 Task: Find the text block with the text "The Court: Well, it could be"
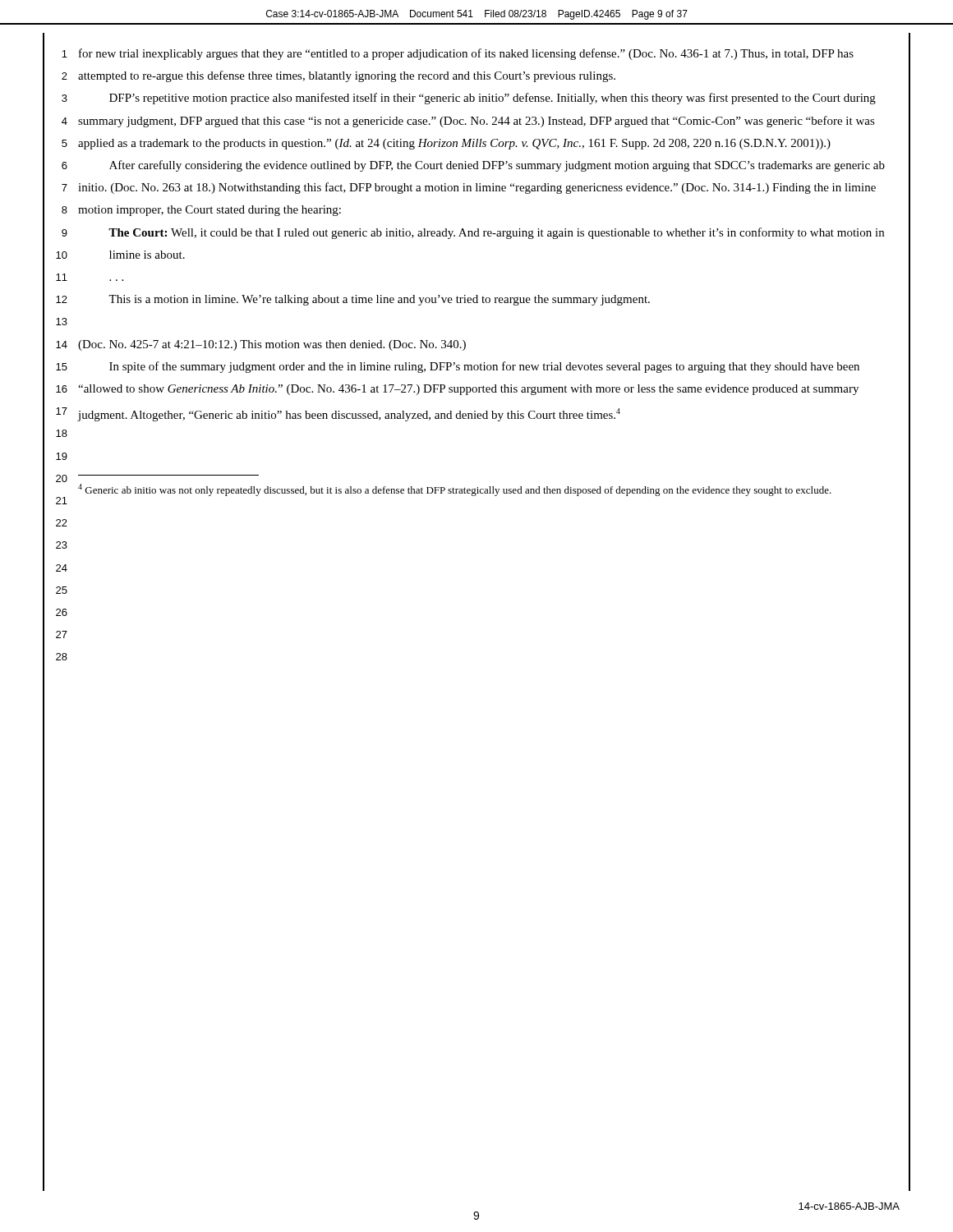pos(497,243)
